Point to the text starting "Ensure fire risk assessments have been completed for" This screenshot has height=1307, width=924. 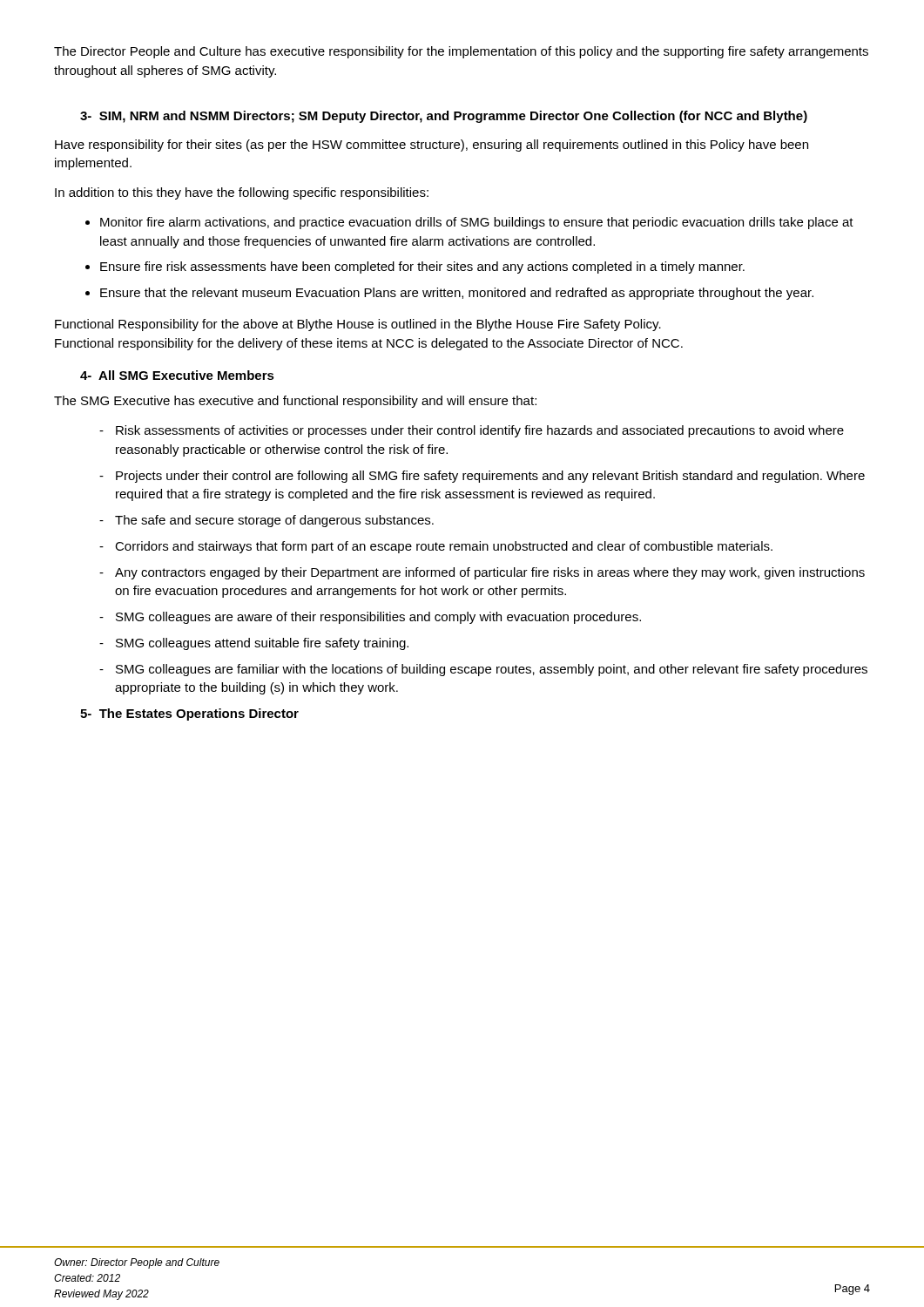(x=422, y=266)
